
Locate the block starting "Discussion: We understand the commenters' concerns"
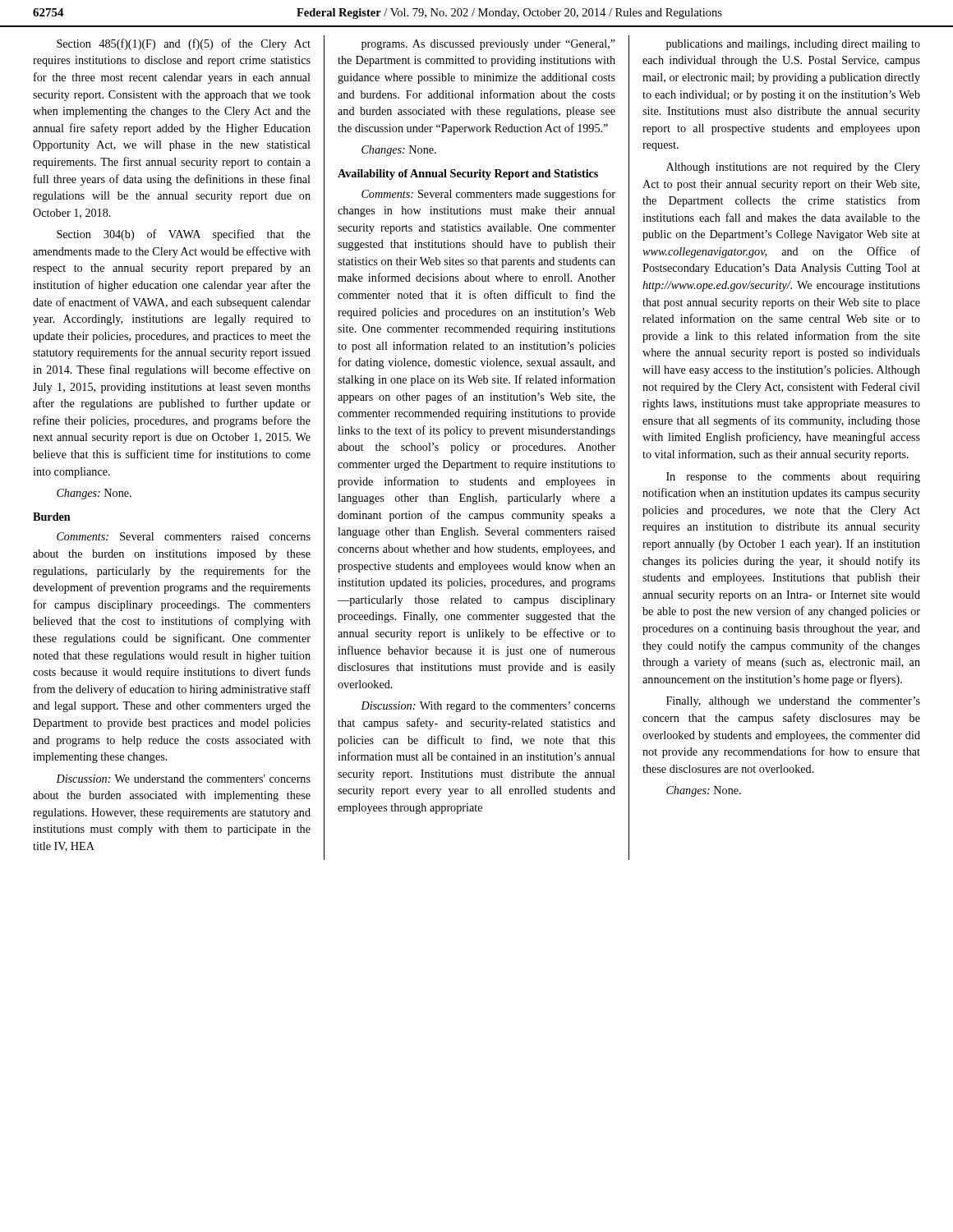coord(172,812)
